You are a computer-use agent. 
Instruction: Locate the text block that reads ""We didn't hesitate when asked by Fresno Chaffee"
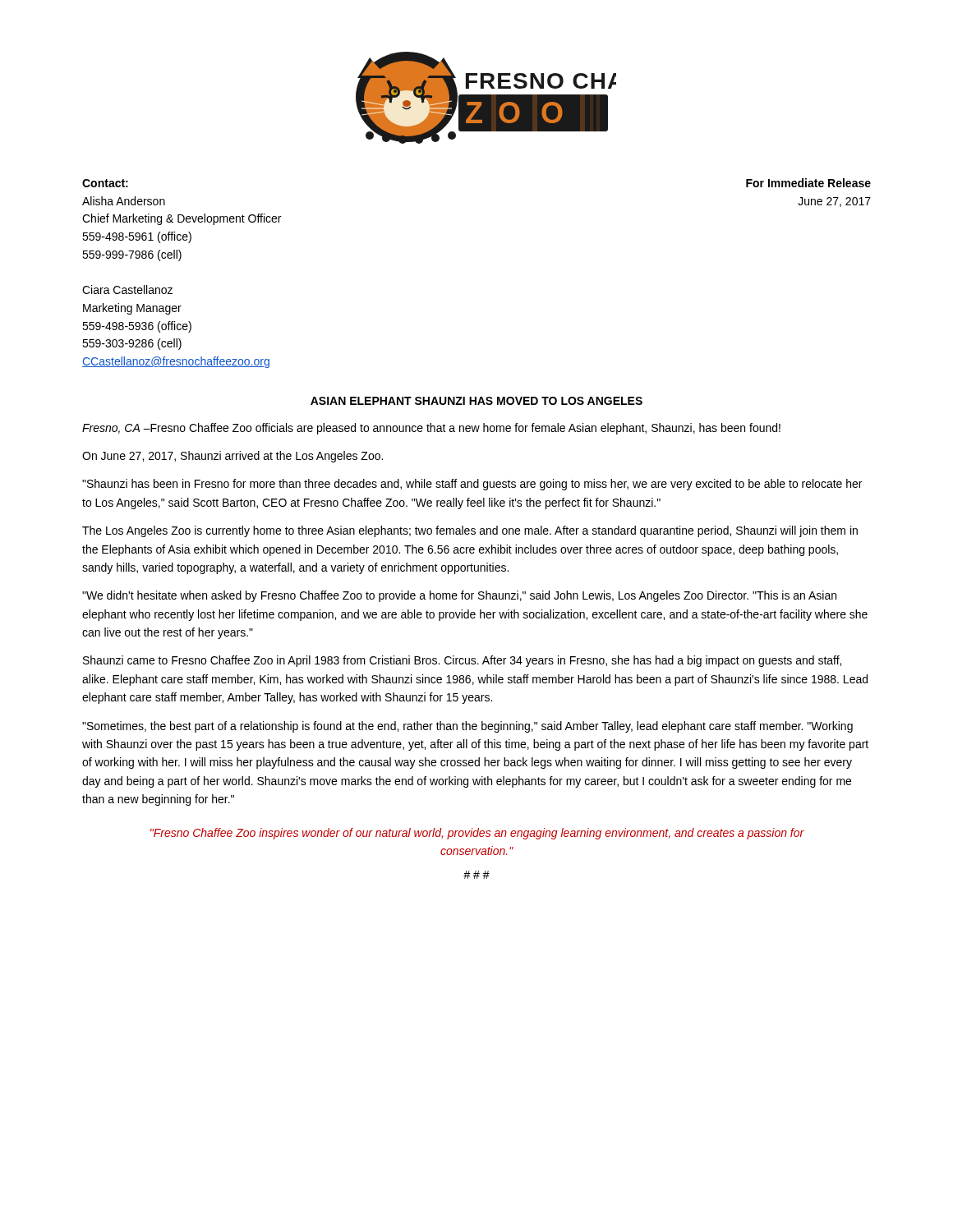point(475,614)
